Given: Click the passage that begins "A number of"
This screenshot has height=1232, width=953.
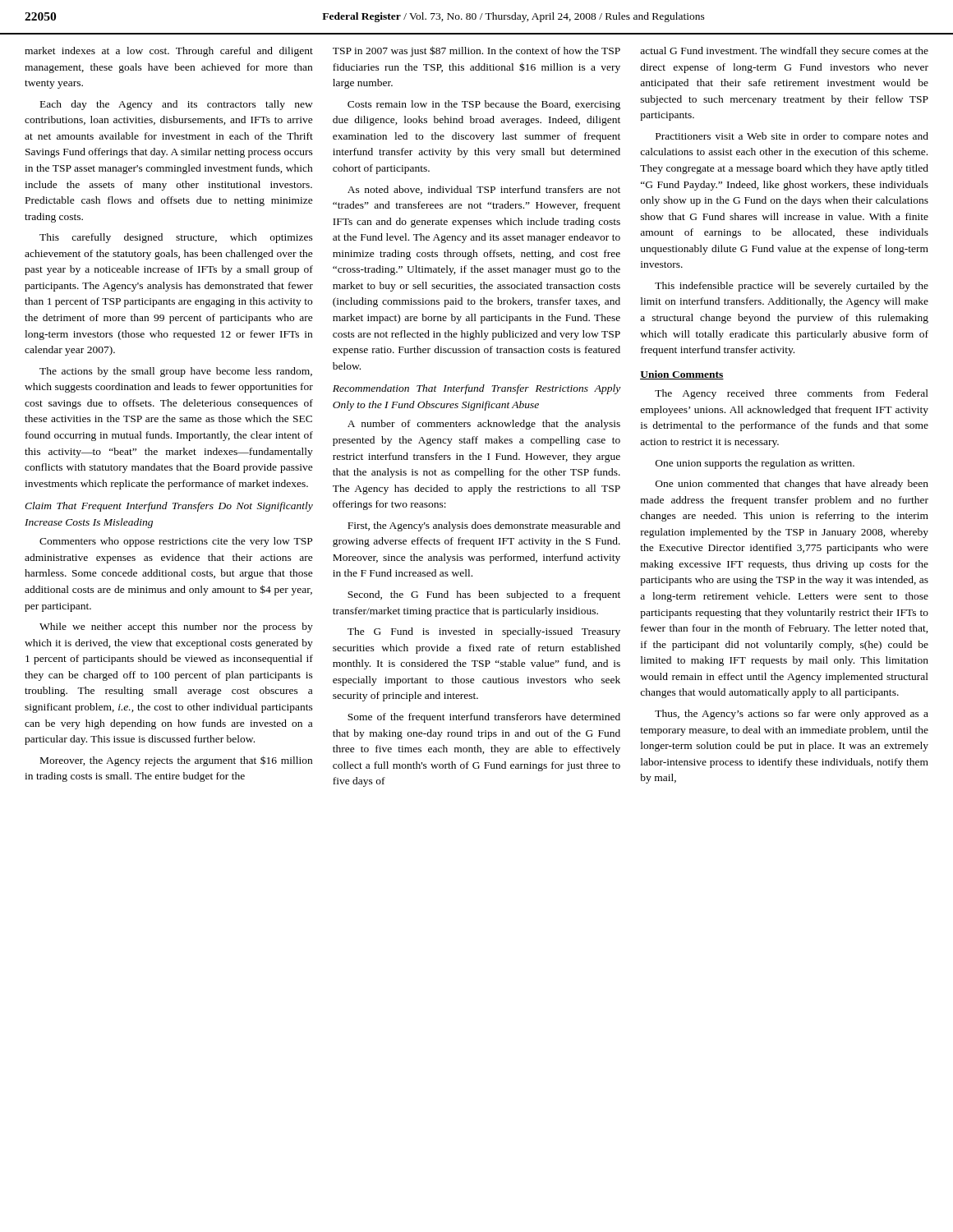Looking at the screenshot, I should coord(477,603).
